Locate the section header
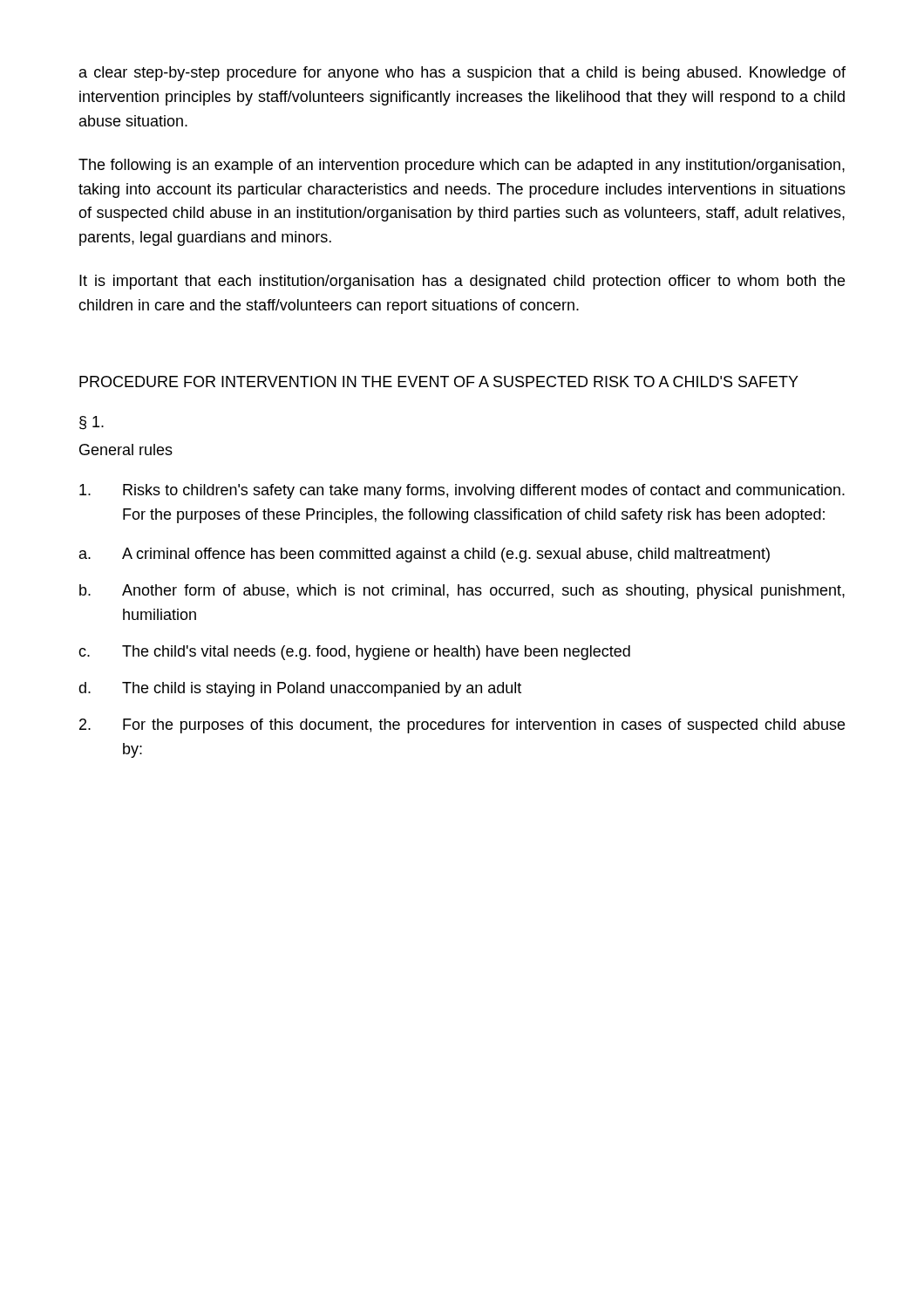The image size is (924, 1308). click(438, 382)
